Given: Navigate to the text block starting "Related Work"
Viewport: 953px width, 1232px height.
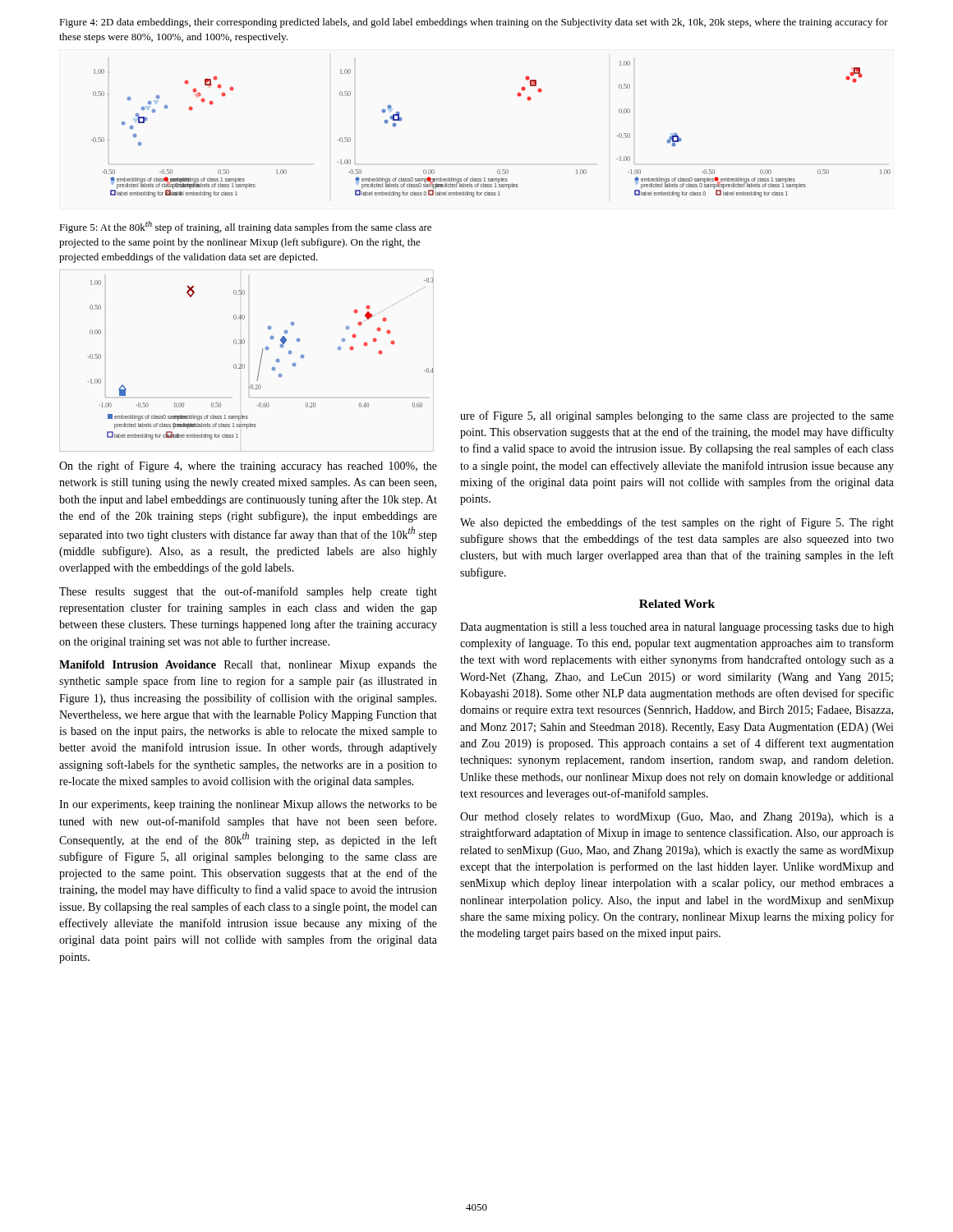Looking at the screenshot, I should coord(677,603).
